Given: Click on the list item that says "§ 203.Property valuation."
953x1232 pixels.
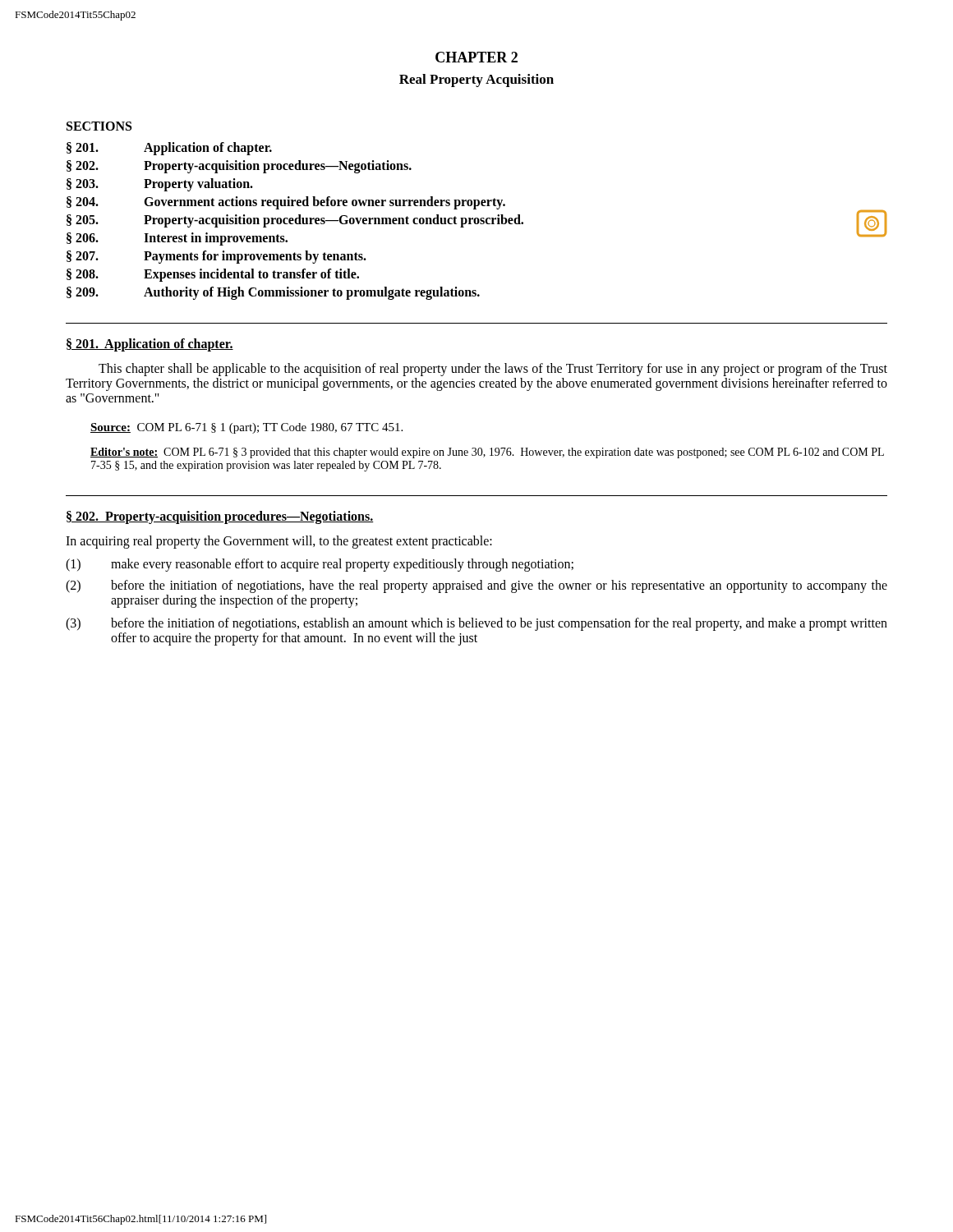Looking at the screenshot, I should 159,184.
